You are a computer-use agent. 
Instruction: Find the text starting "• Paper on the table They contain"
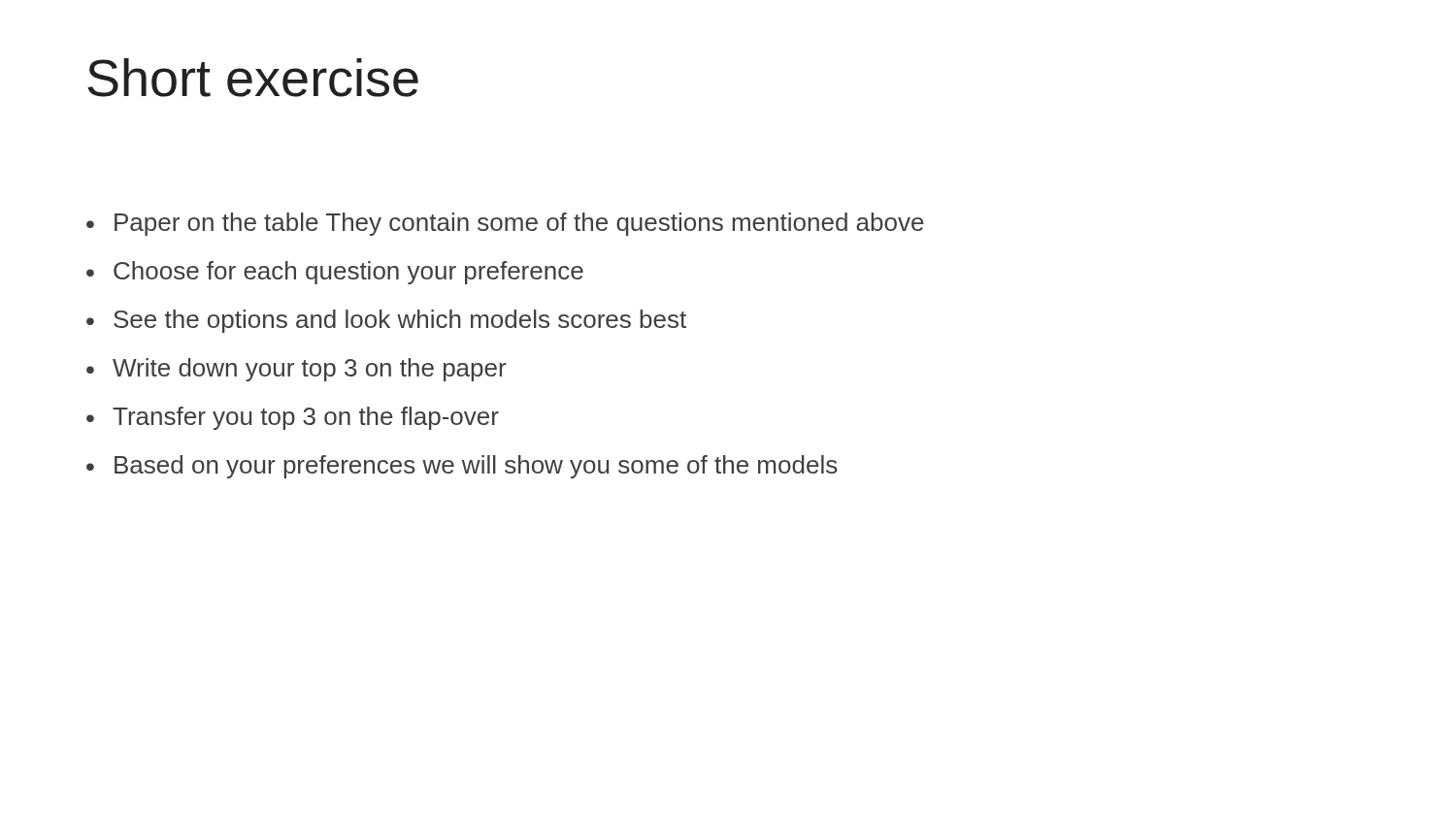click(x=505, y=224)
